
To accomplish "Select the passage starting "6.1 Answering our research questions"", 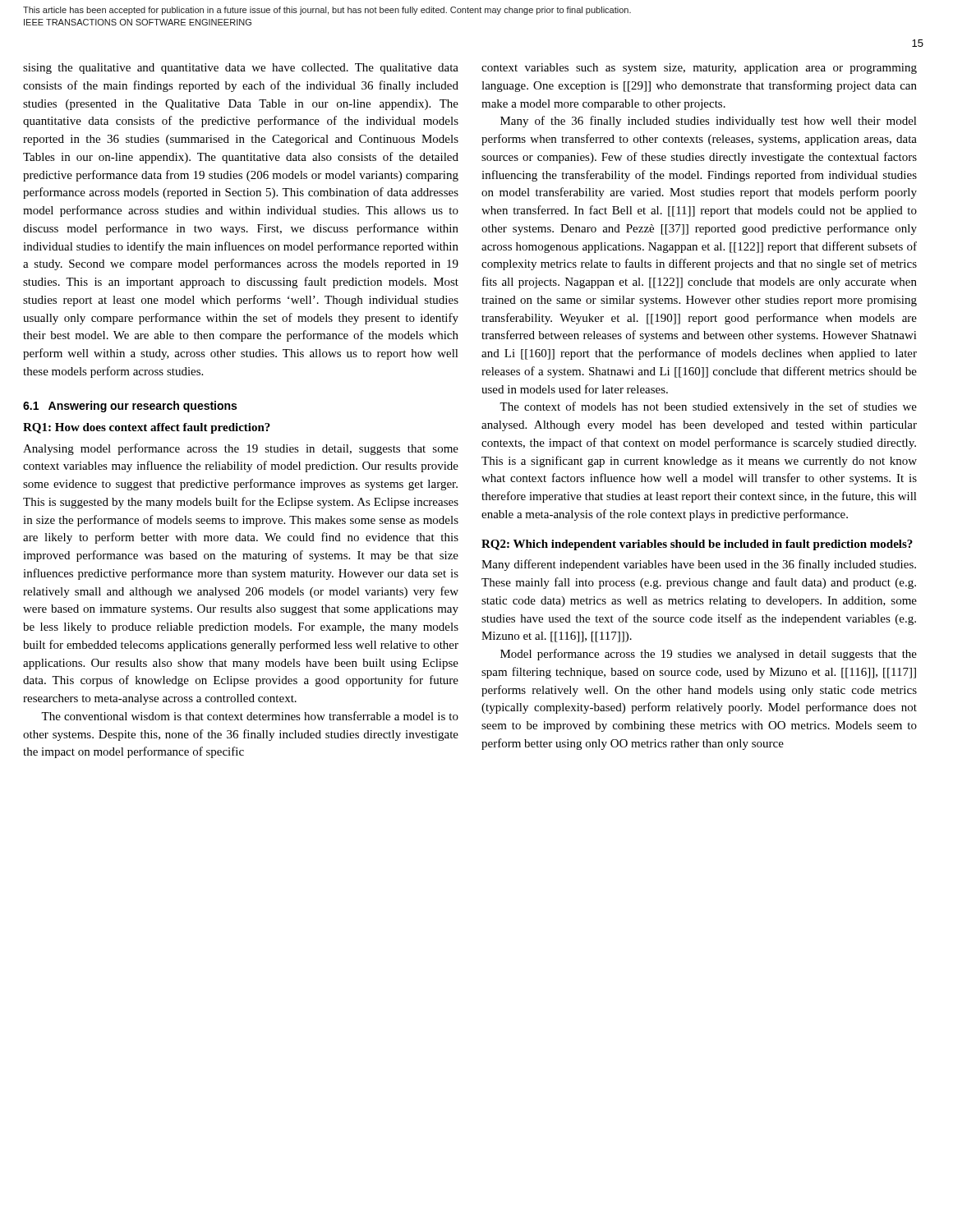I will 130,405.
